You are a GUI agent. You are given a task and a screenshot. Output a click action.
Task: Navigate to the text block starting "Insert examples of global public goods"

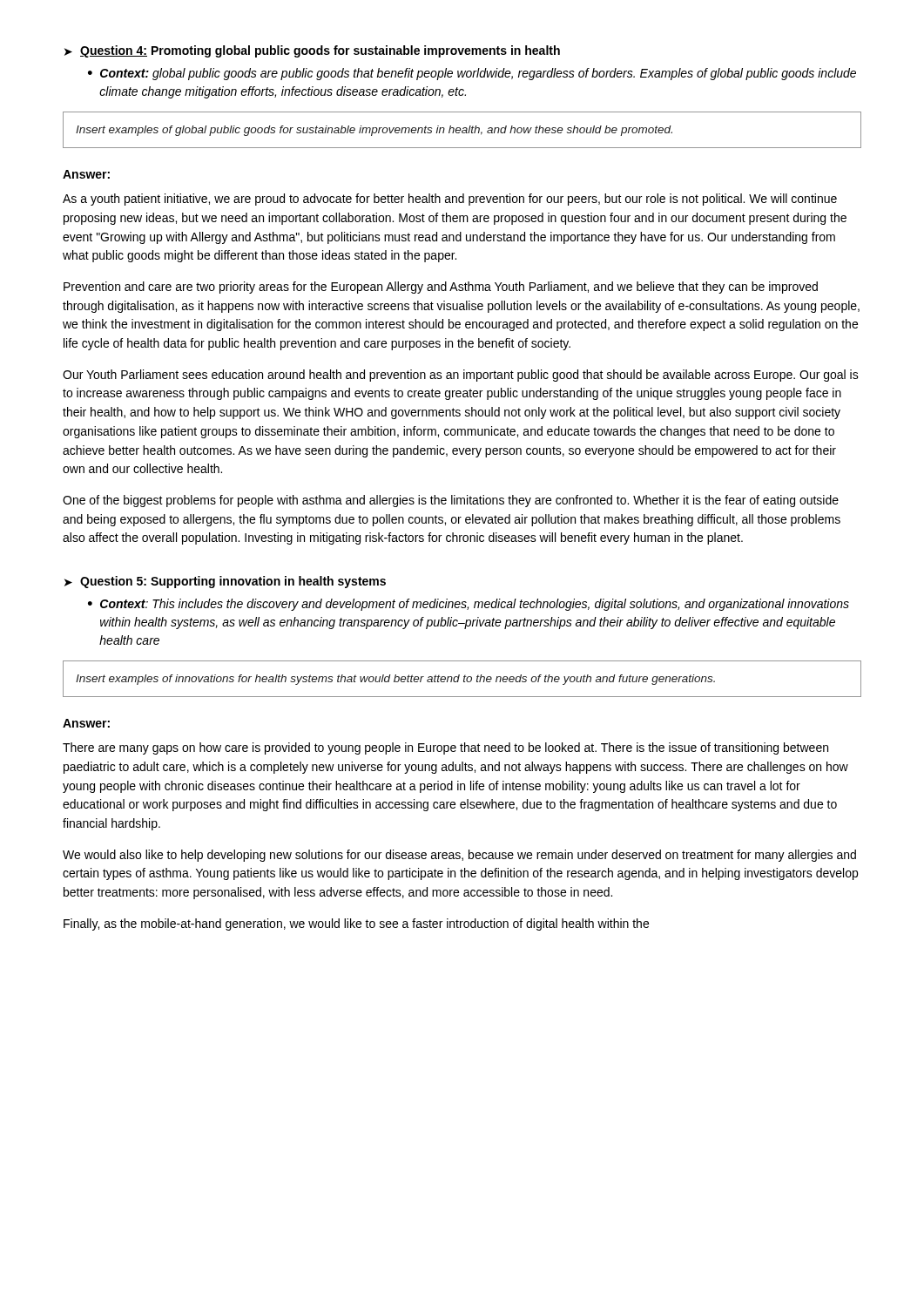[375, 129]
